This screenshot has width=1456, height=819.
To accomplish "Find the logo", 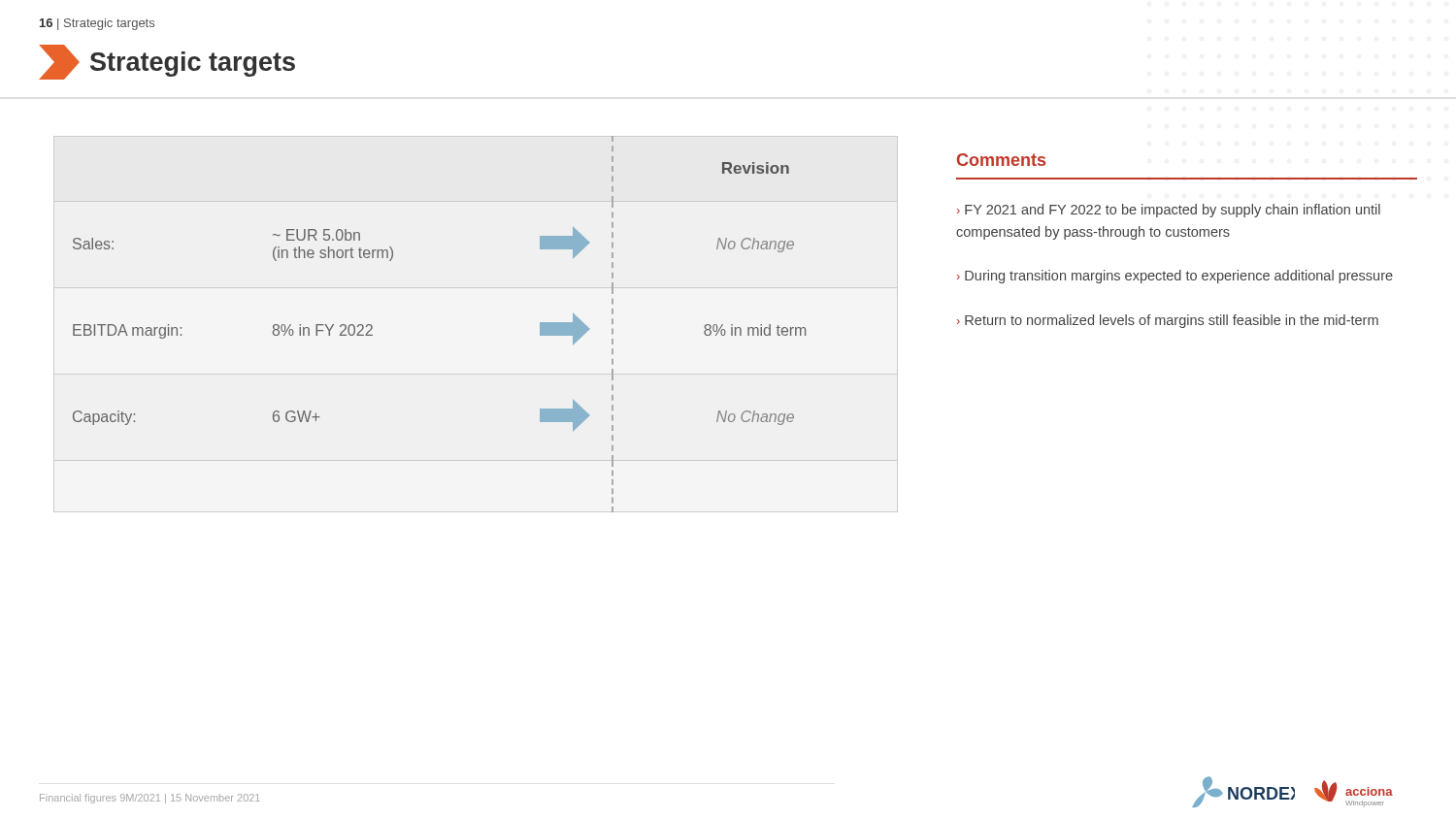I will pos(1303,792).
